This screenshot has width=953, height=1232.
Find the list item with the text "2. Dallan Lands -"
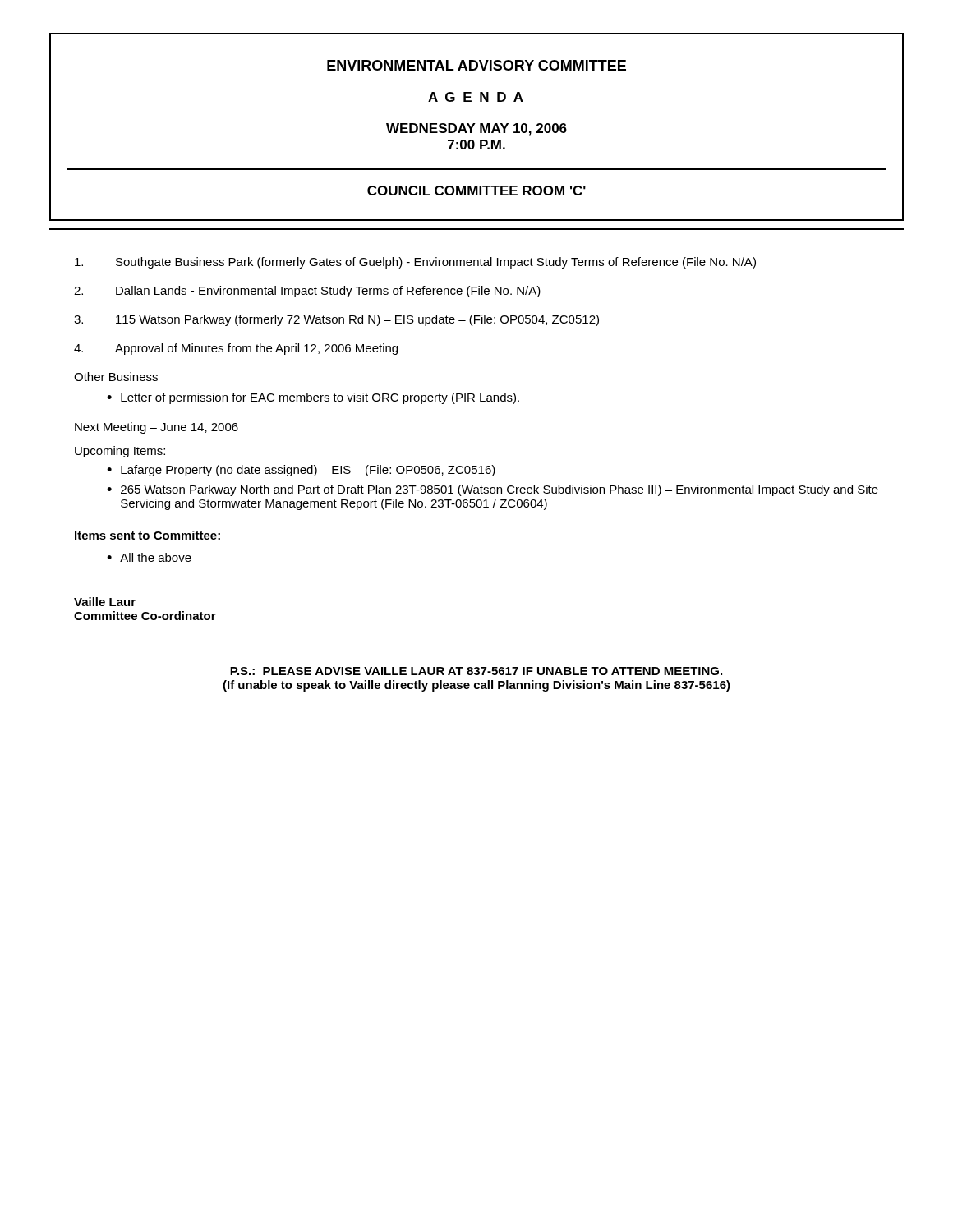tap(476, 290)
